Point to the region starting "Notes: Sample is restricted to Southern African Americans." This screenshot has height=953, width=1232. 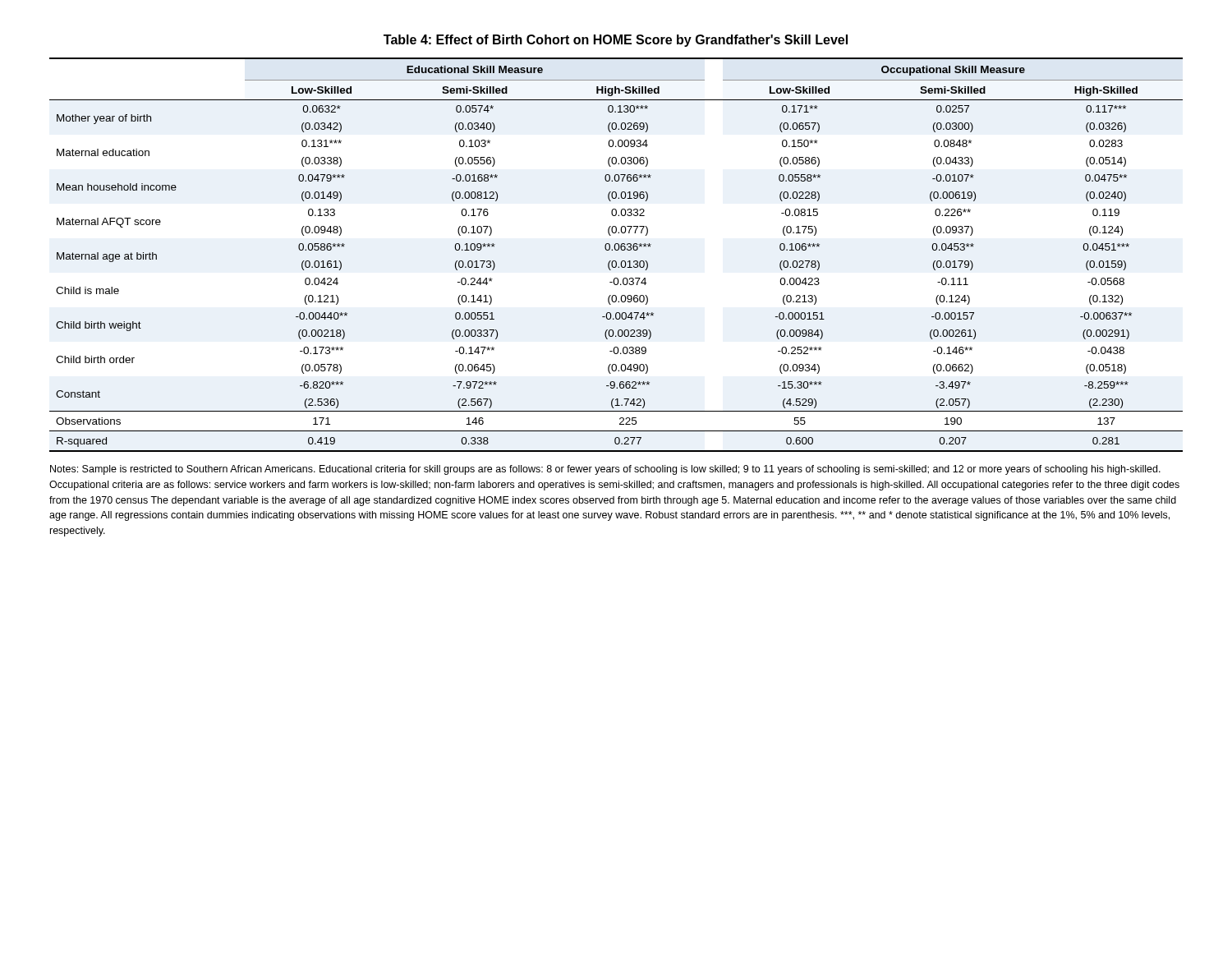(x=614, y=500)
